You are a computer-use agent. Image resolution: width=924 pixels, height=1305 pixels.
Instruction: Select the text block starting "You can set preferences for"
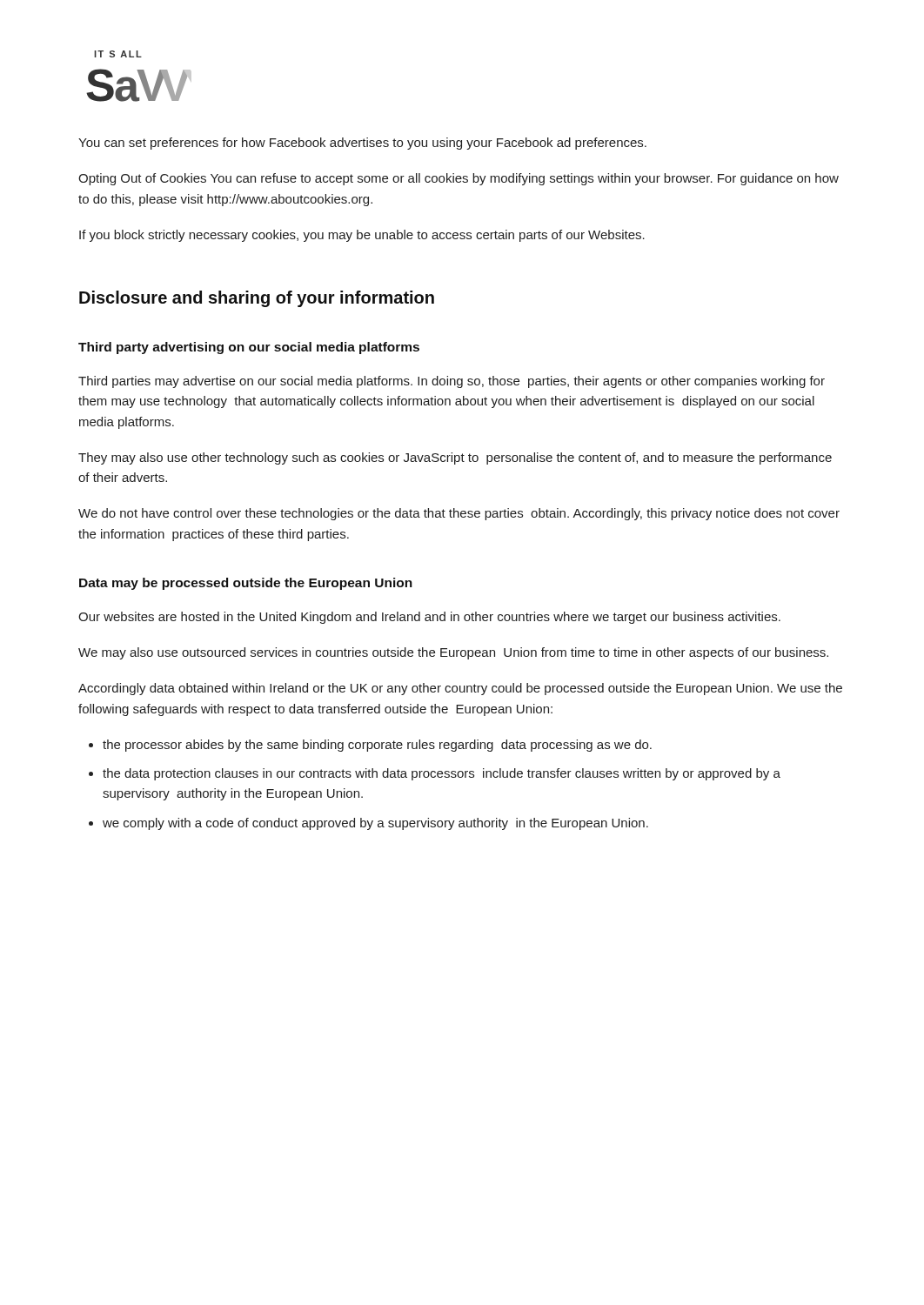coord(363,142)
